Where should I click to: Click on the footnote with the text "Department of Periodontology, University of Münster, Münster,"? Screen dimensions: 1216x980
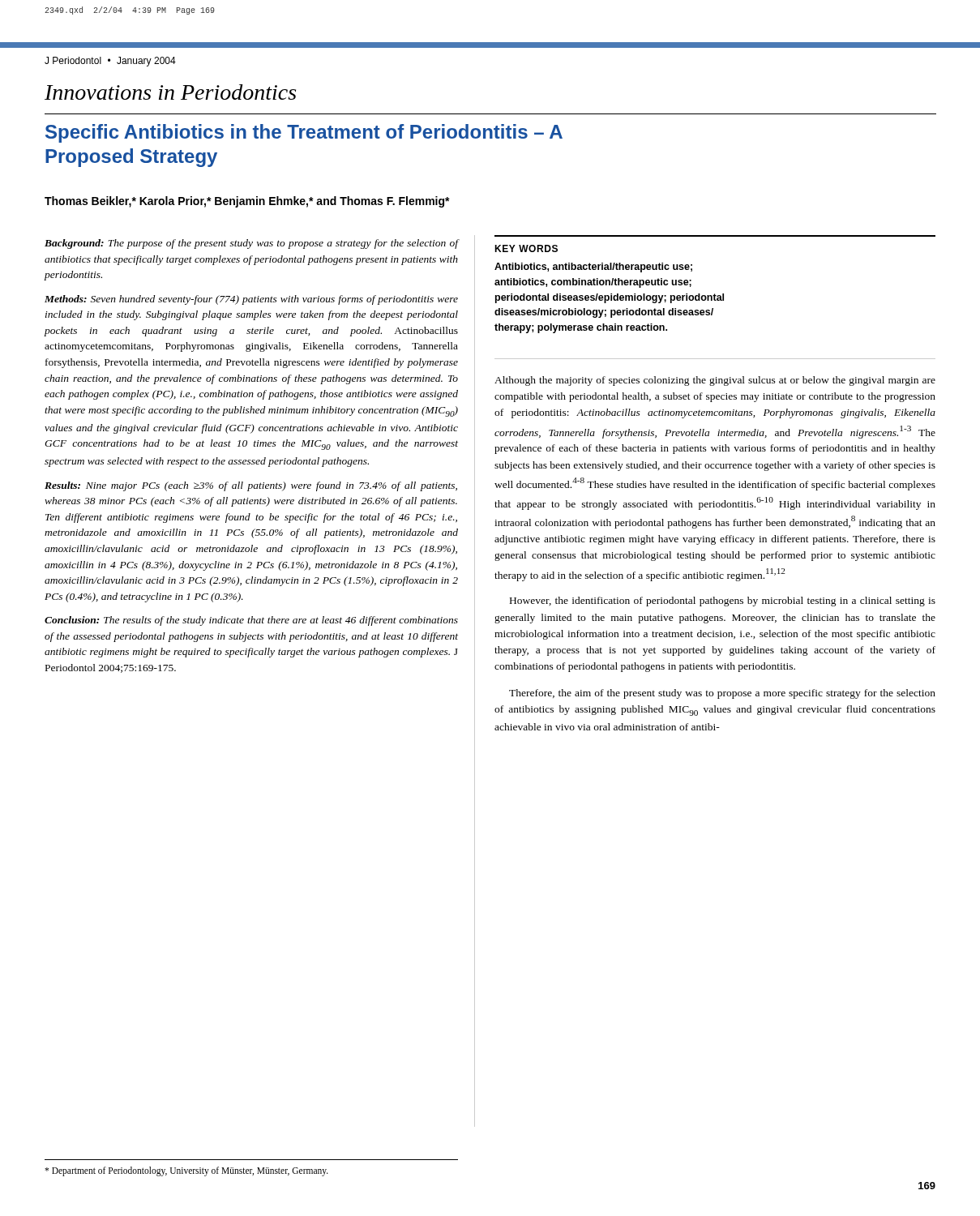coord(187,1171)
